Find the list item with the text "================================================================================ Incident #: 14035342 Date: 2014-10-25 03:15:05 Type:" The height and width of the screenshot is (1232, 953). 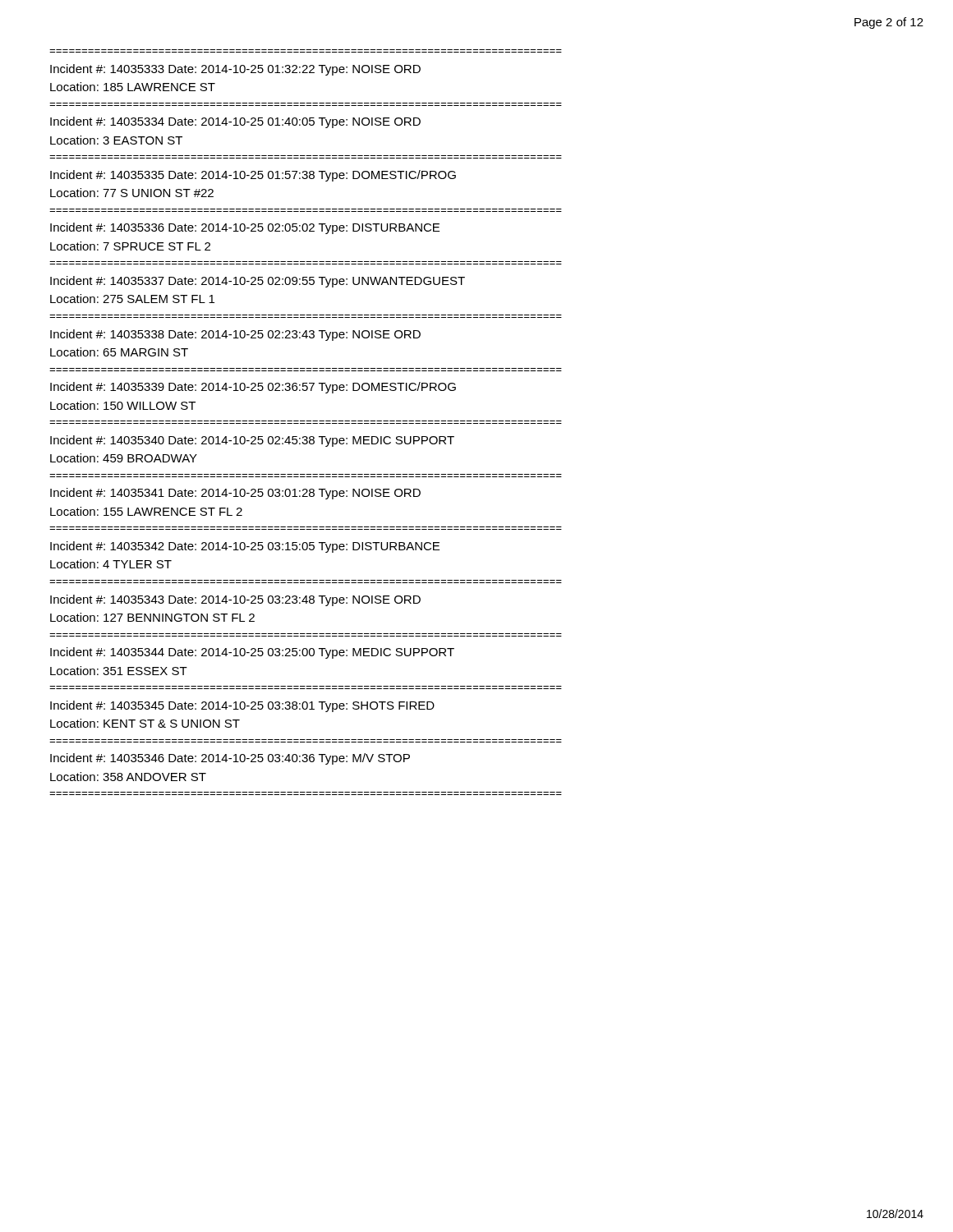pos(245,547)
